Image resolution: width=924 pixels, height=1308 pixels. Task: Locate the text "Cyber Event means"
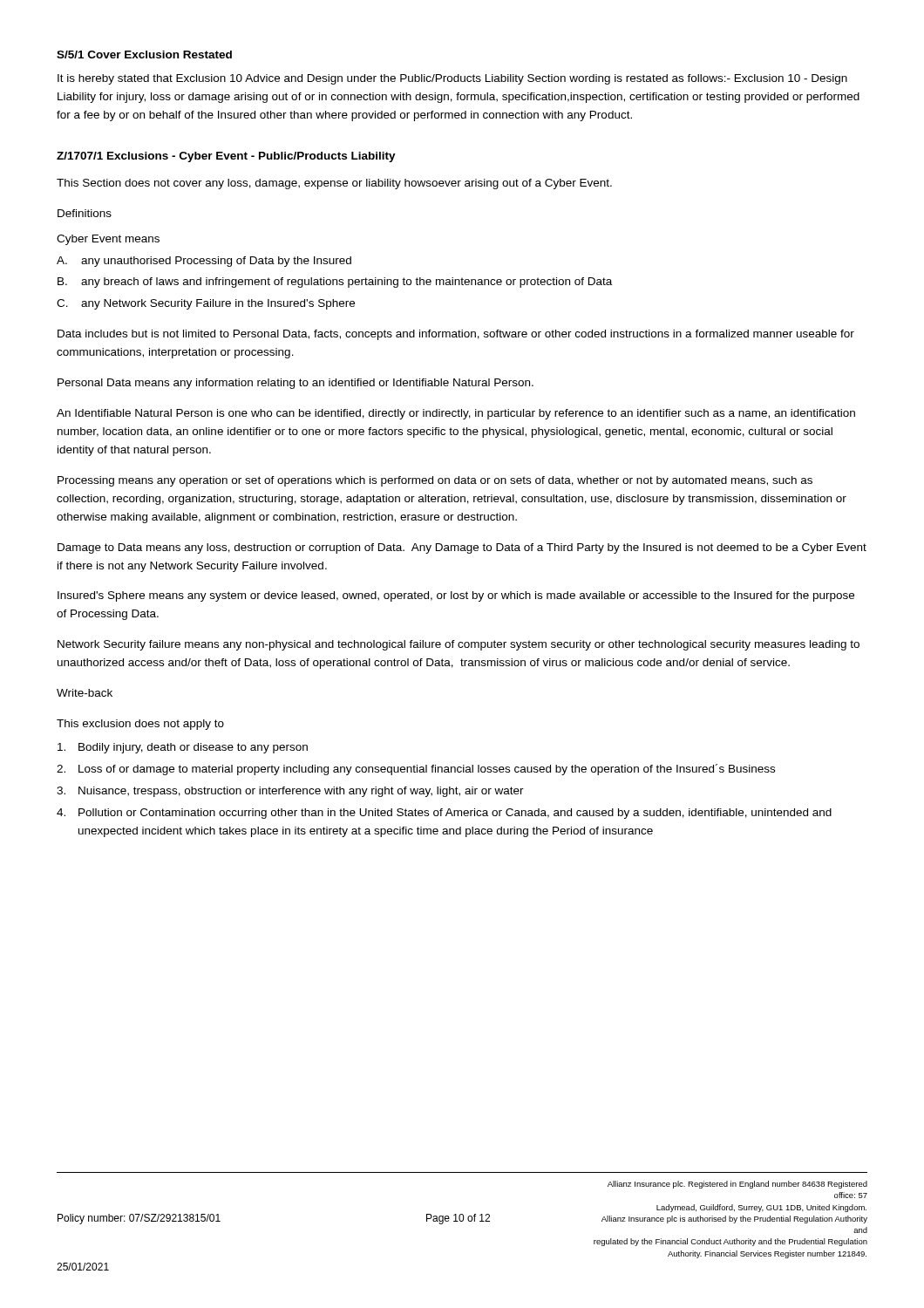(108, 238)
